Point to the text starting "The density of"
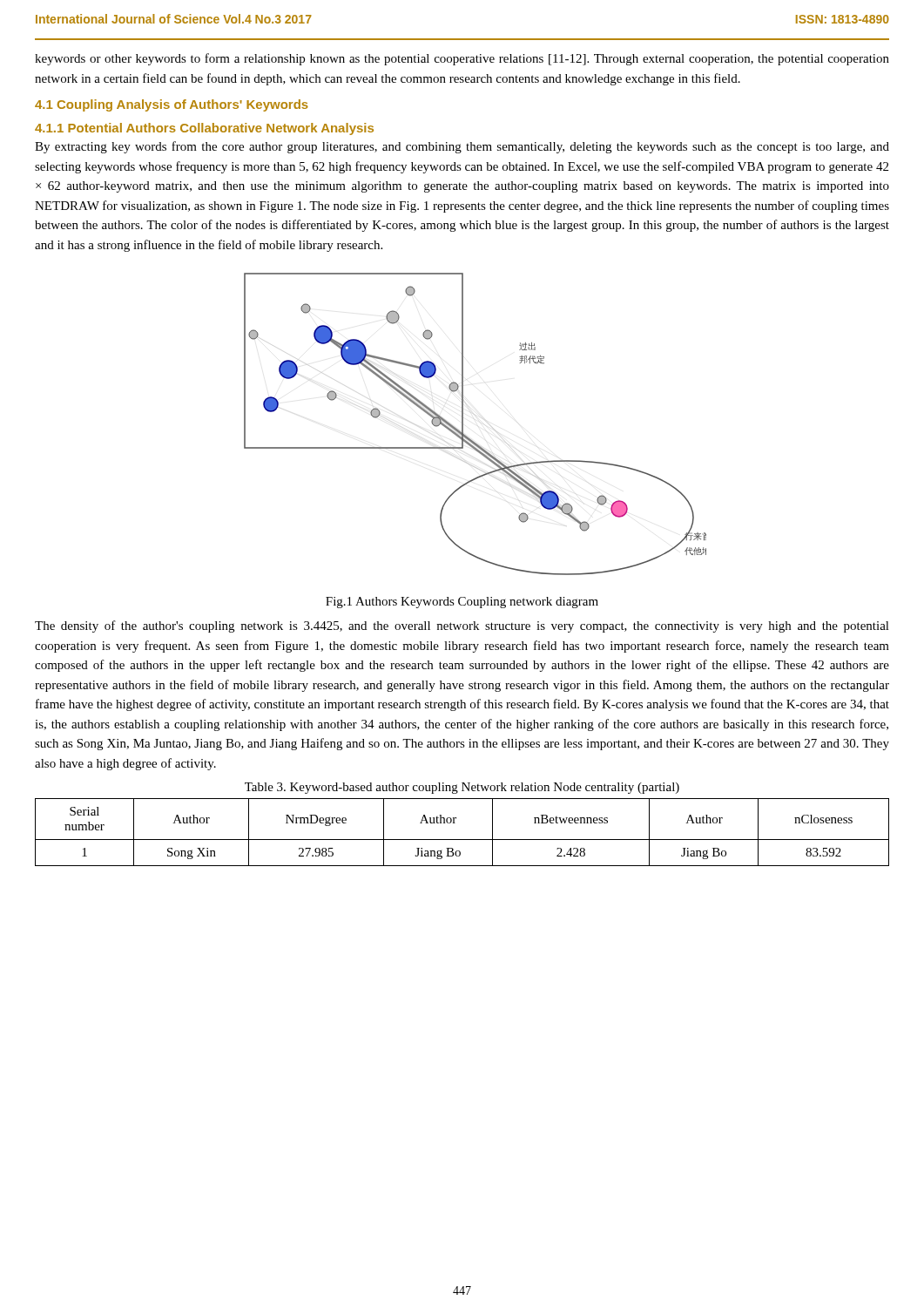This screenshot has height=1307, width=924. tap(462, 694)
